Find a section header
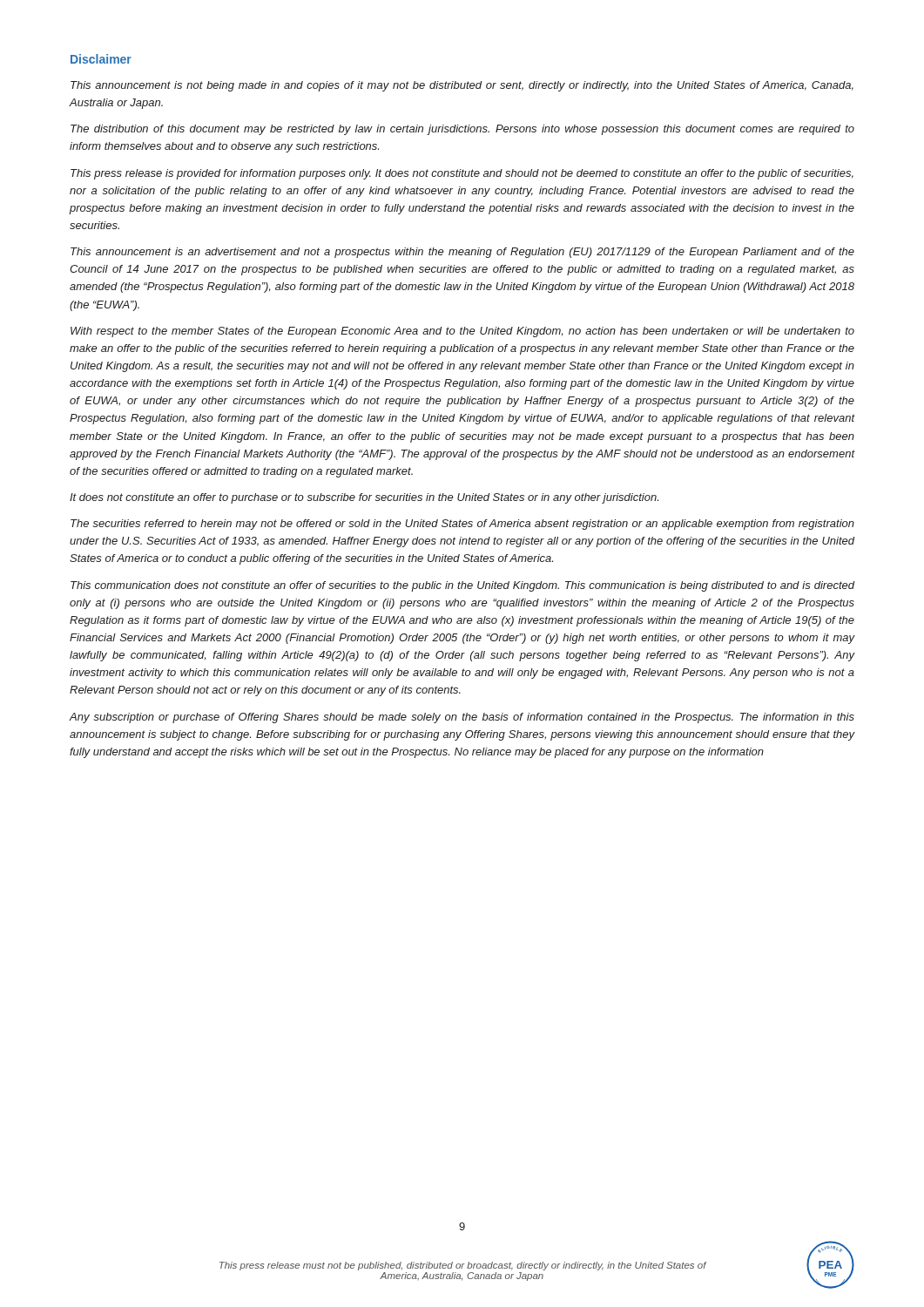This screenshot has width=924, height=1307. tap(101, 59)
